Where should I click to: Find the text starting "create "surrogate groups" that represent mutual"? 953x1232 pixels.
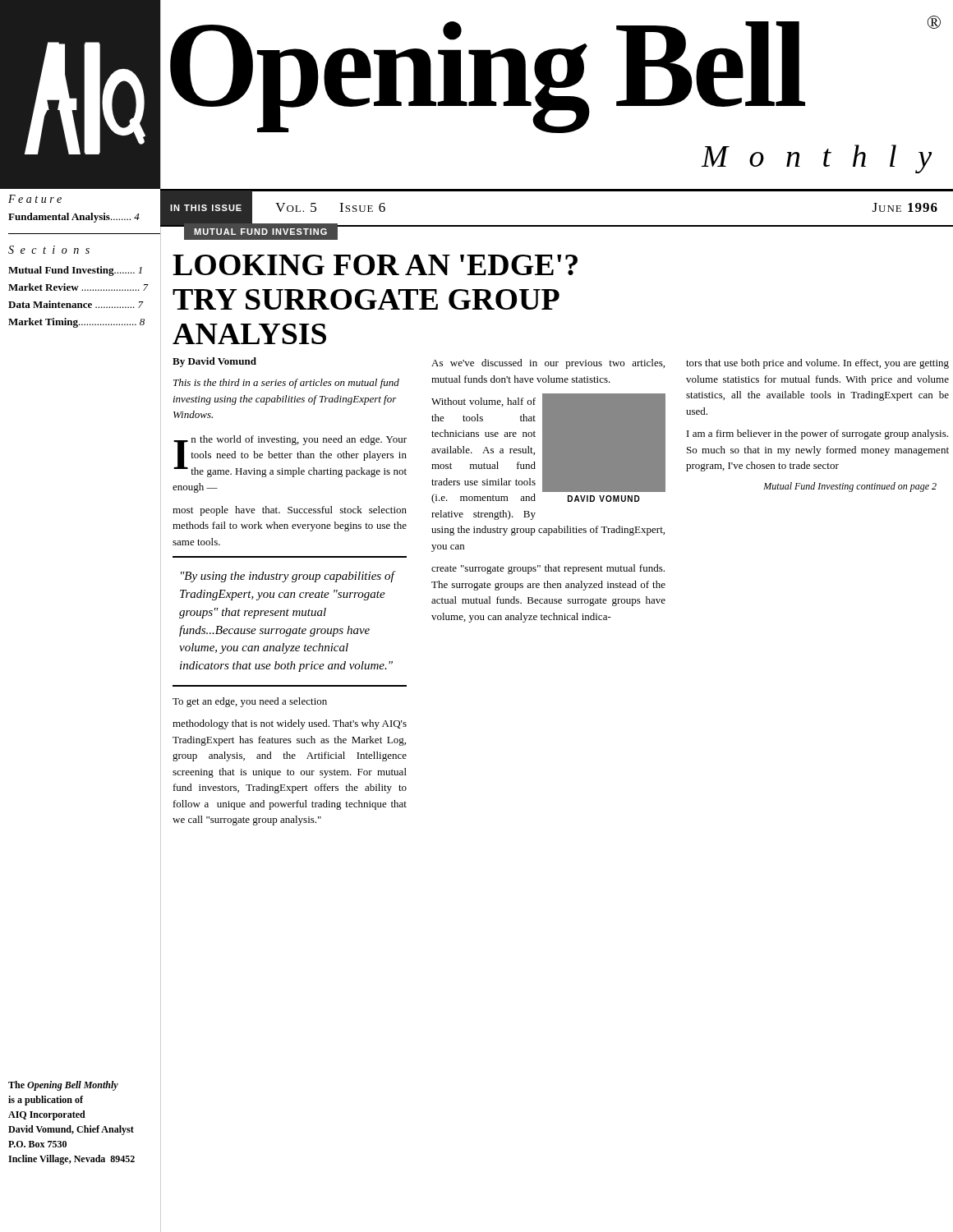(548, 592)
